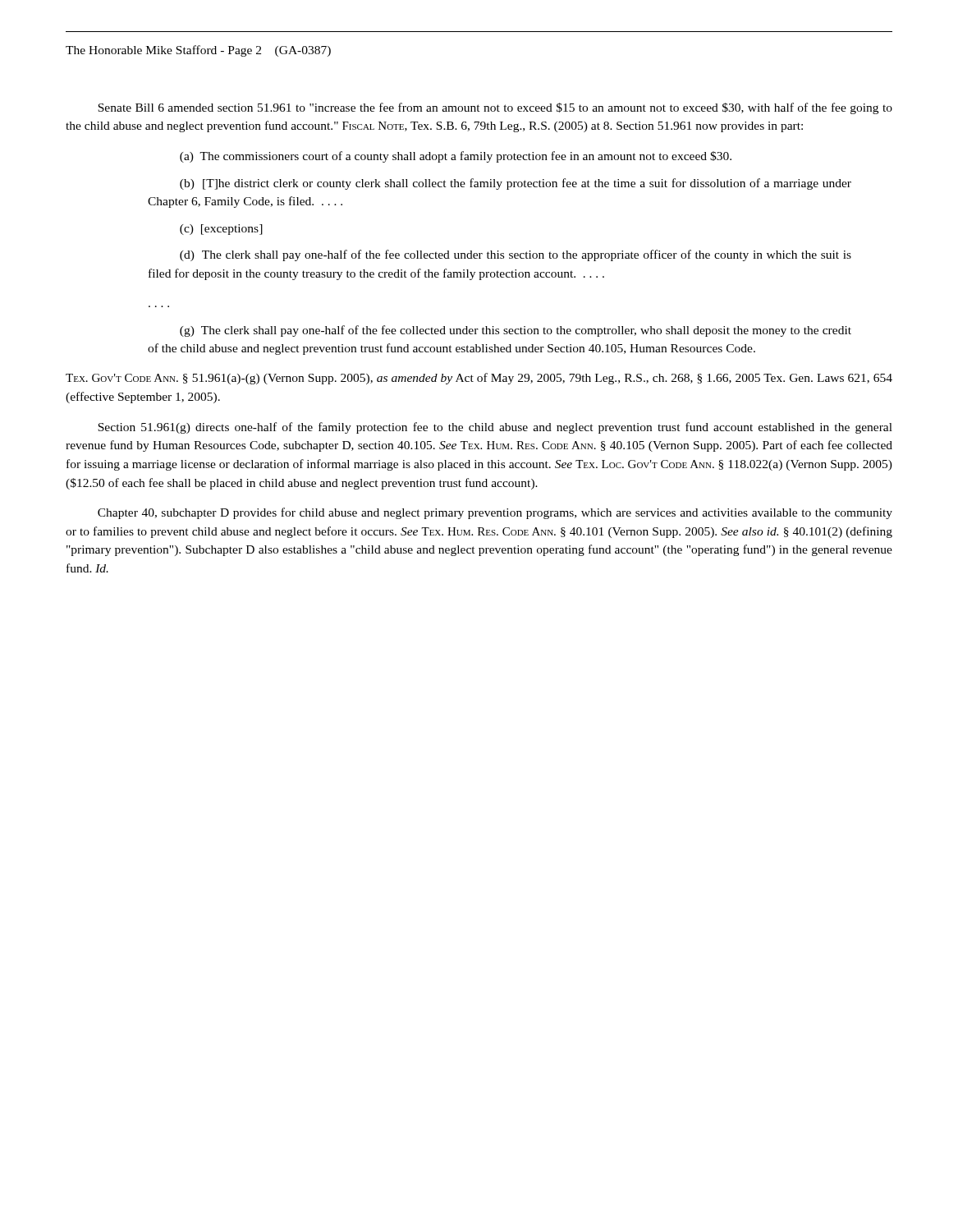Click on the element starting "Tex. Gov't Code Ann. § 51.961(a)-(g) (Vernon"
Viewport: 958px width, 1232px height.
479,388
